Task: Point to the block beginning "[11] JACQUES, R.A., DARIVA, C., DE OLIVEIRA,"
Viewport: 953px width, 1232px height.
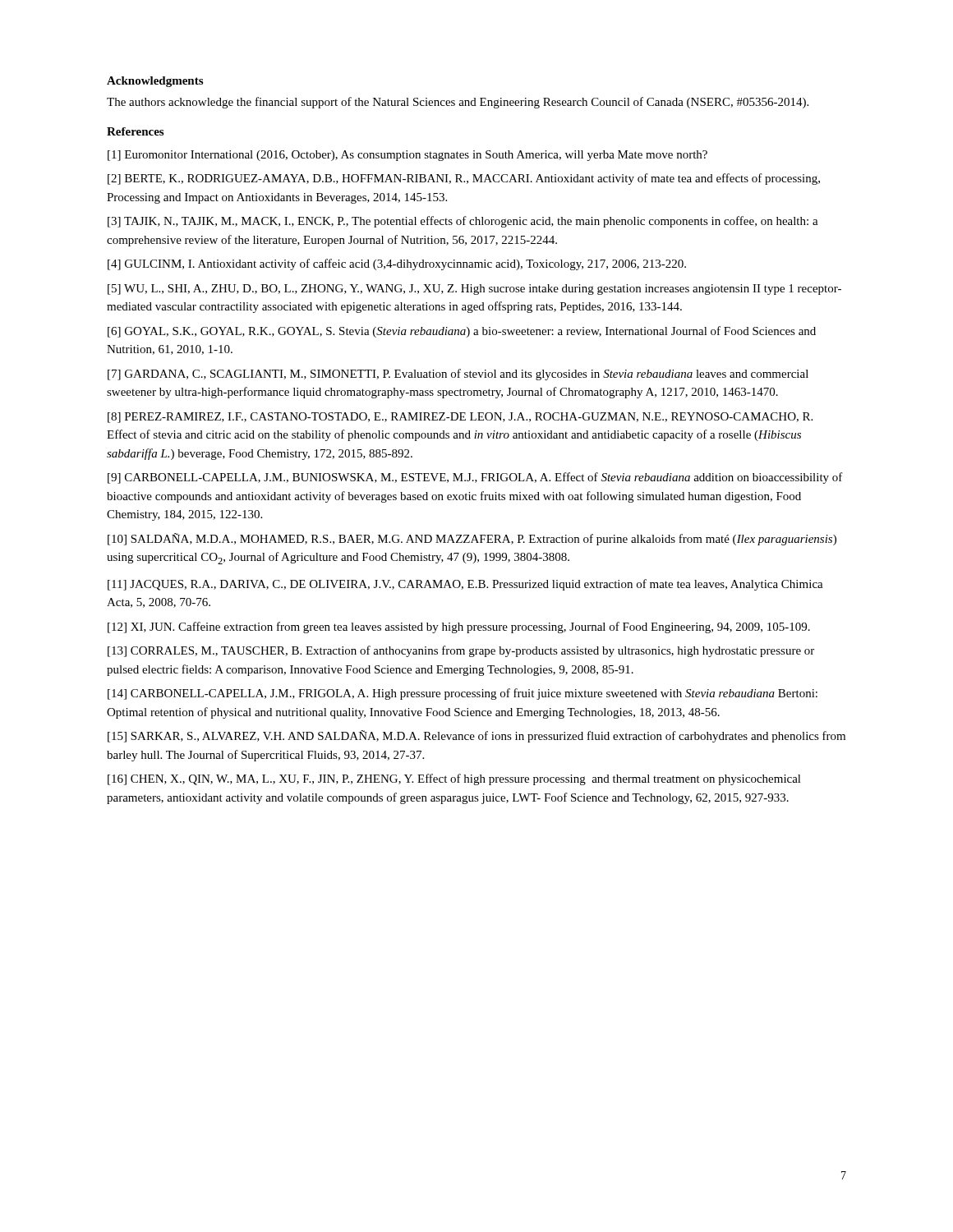Action: point(476,593)
